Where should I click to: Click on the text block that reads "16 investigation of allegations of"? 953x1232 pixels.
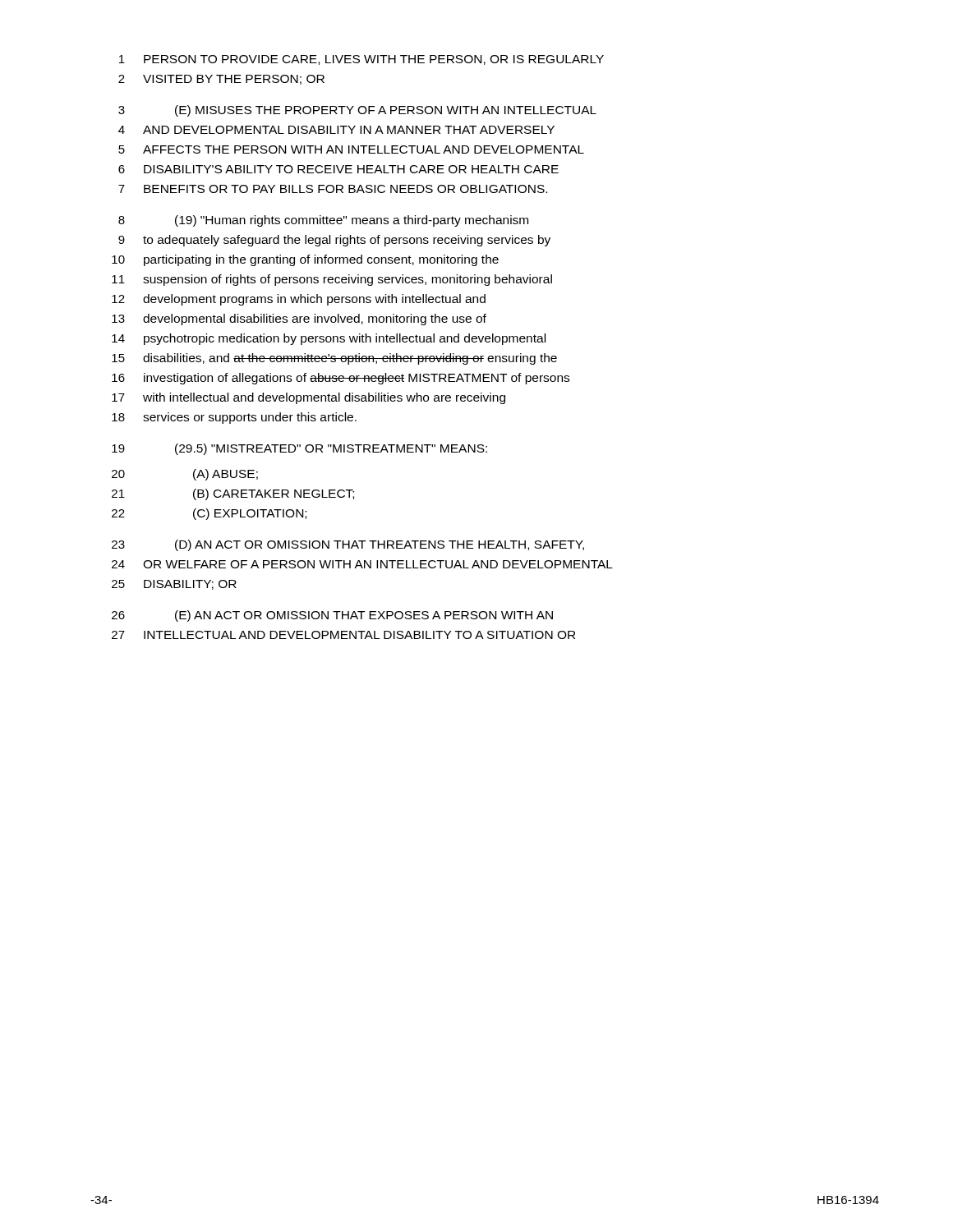pyautogui.click(x=485, y=378)
